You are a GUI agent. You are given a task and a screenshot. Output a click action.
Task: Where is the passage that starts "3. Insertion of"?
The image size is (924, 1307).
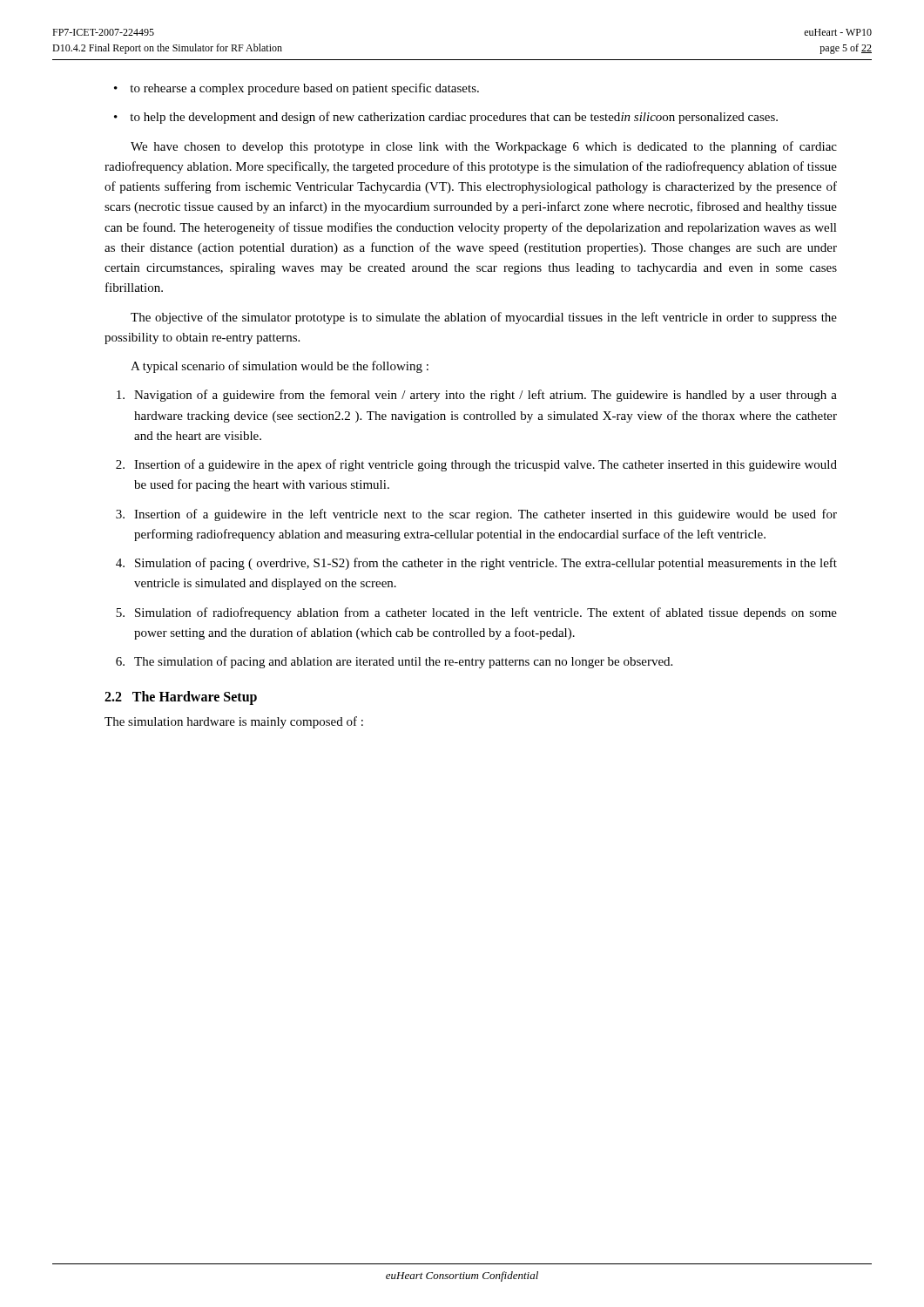[471, 524]
